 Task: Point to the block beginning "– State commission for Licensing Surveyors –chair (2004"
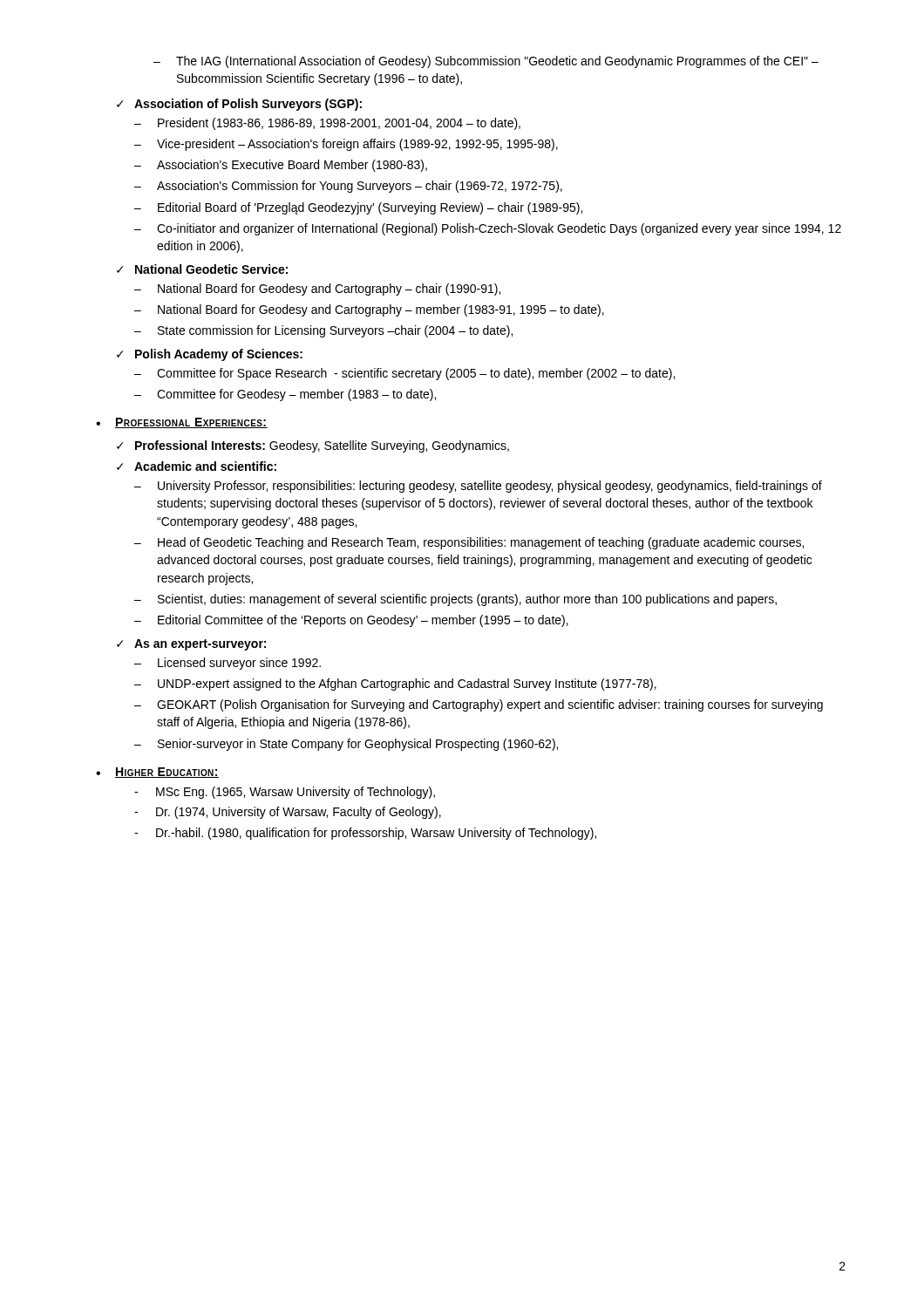click(x=324, y=331)
